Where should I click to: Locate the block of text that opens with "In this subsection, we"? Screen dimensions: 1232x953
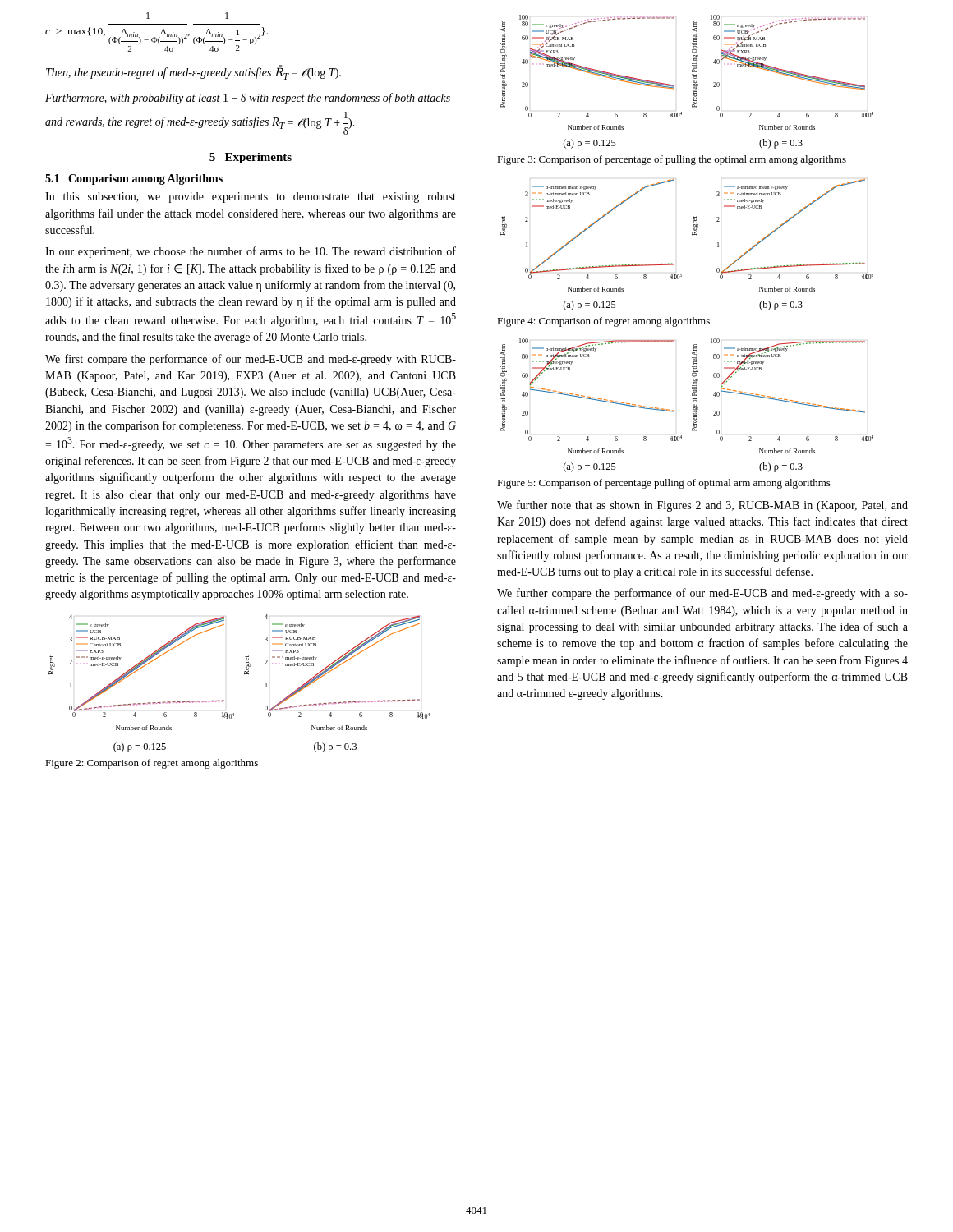point(251,214)
